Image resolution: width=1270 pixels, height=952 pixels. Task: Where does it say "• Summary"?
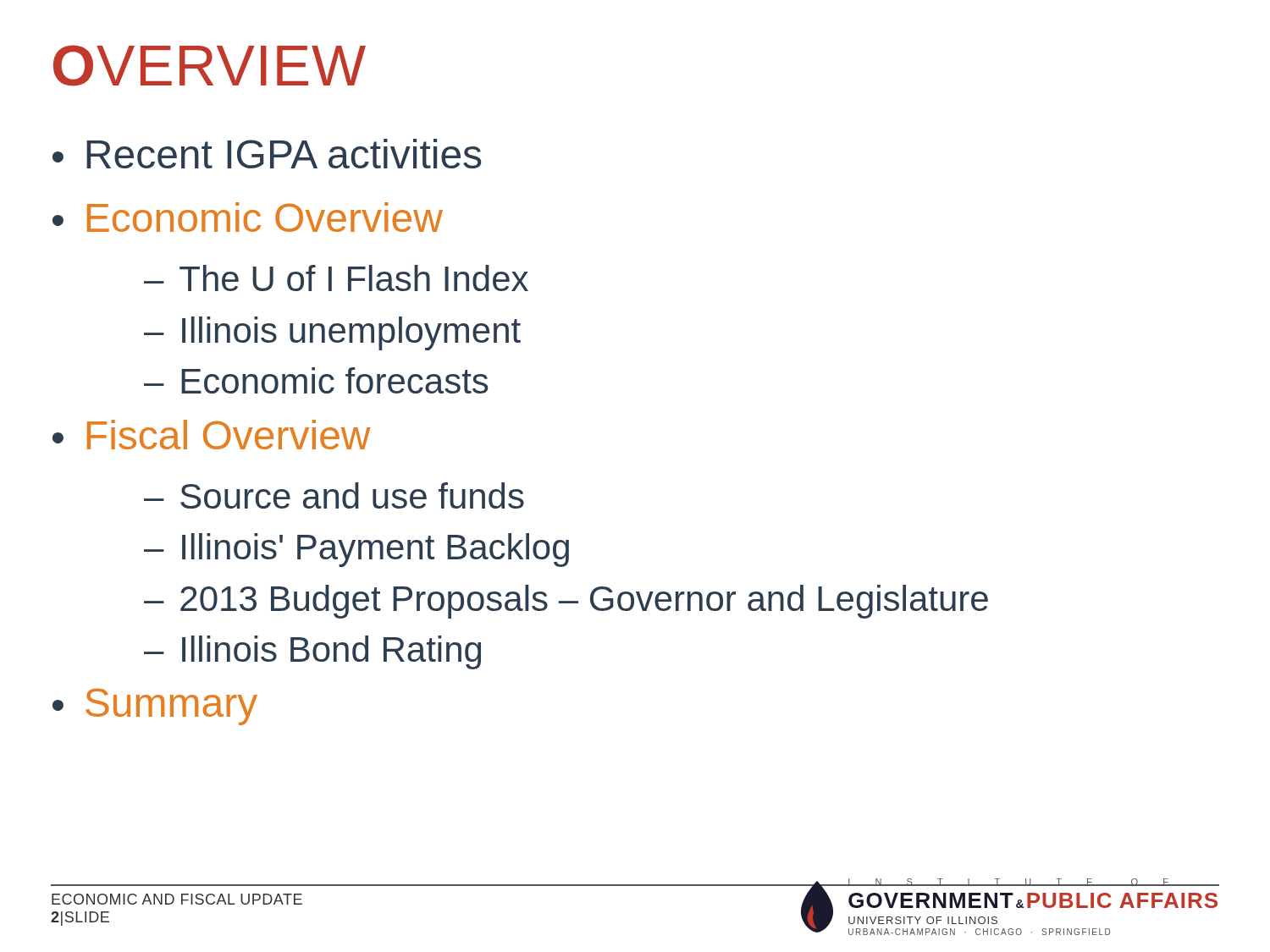[x=154, y=704]
